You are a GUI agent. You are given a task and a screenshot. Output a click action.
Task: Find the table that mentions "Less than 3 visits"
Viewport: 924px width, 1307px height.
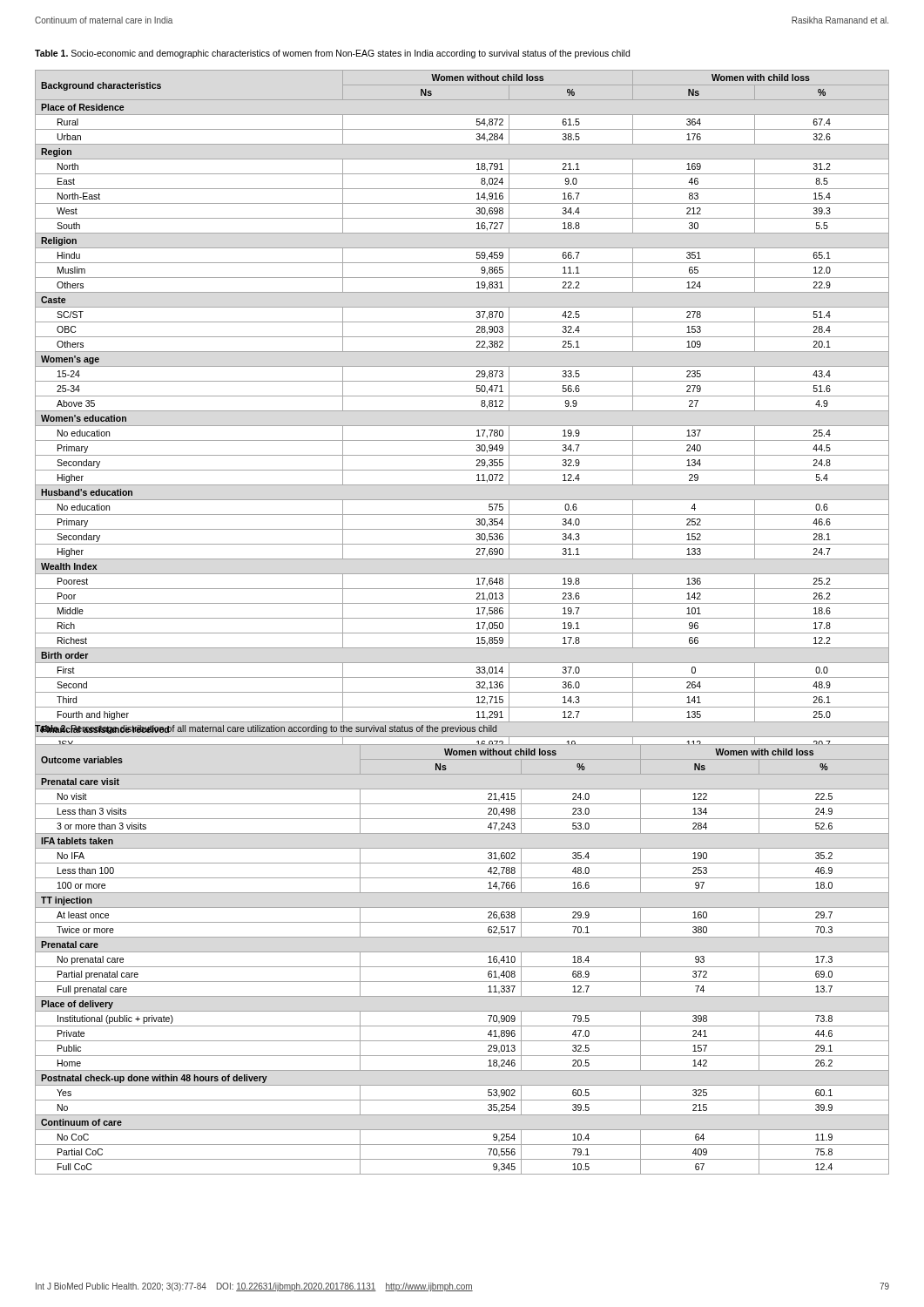pyautogui.click(x=462, y=959)
